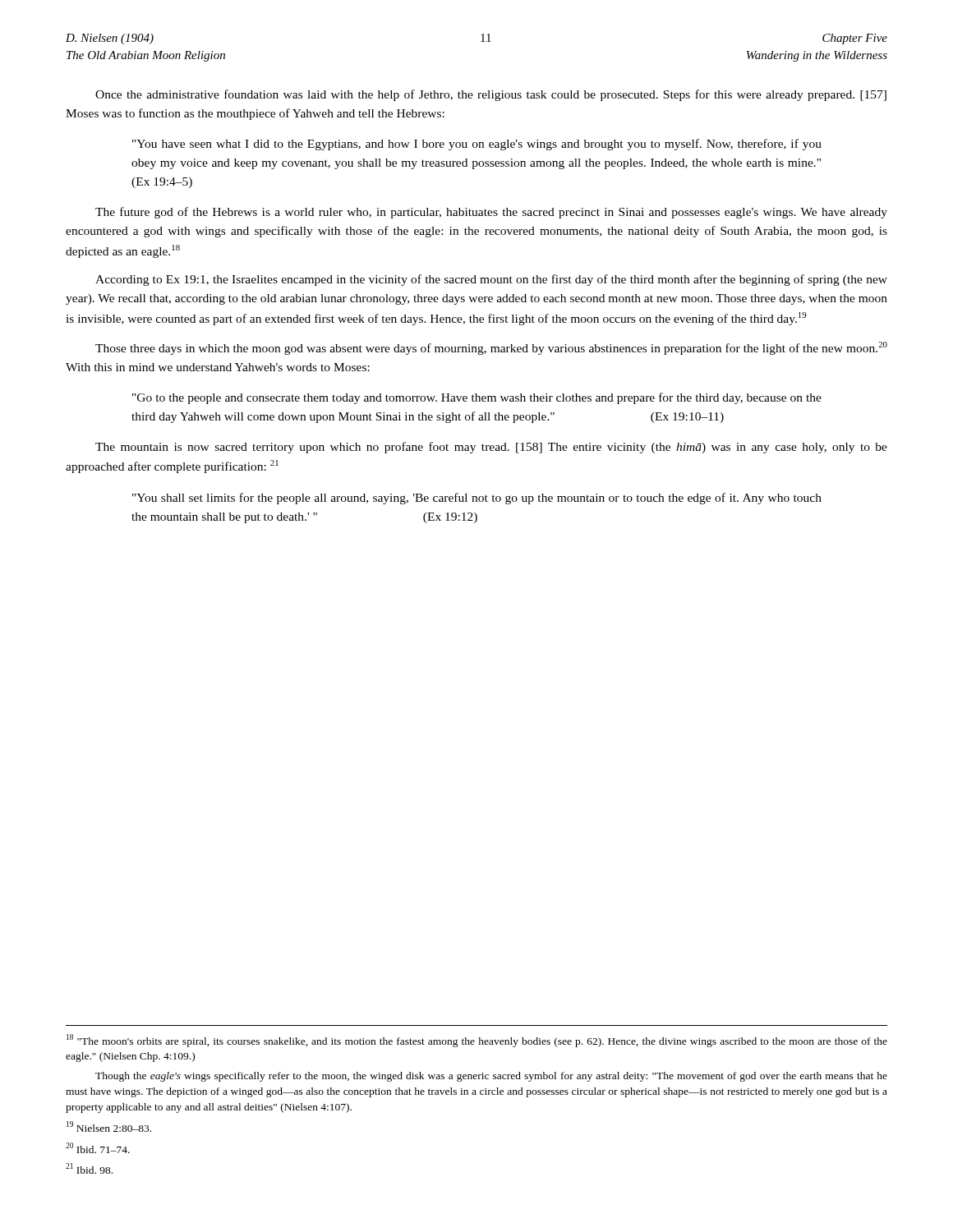Image resolution: width=953 pixels, height=1232 pixels.
Task: Click on the text block with the text "The future god of the Hebrews"
Action: (476, 290)
